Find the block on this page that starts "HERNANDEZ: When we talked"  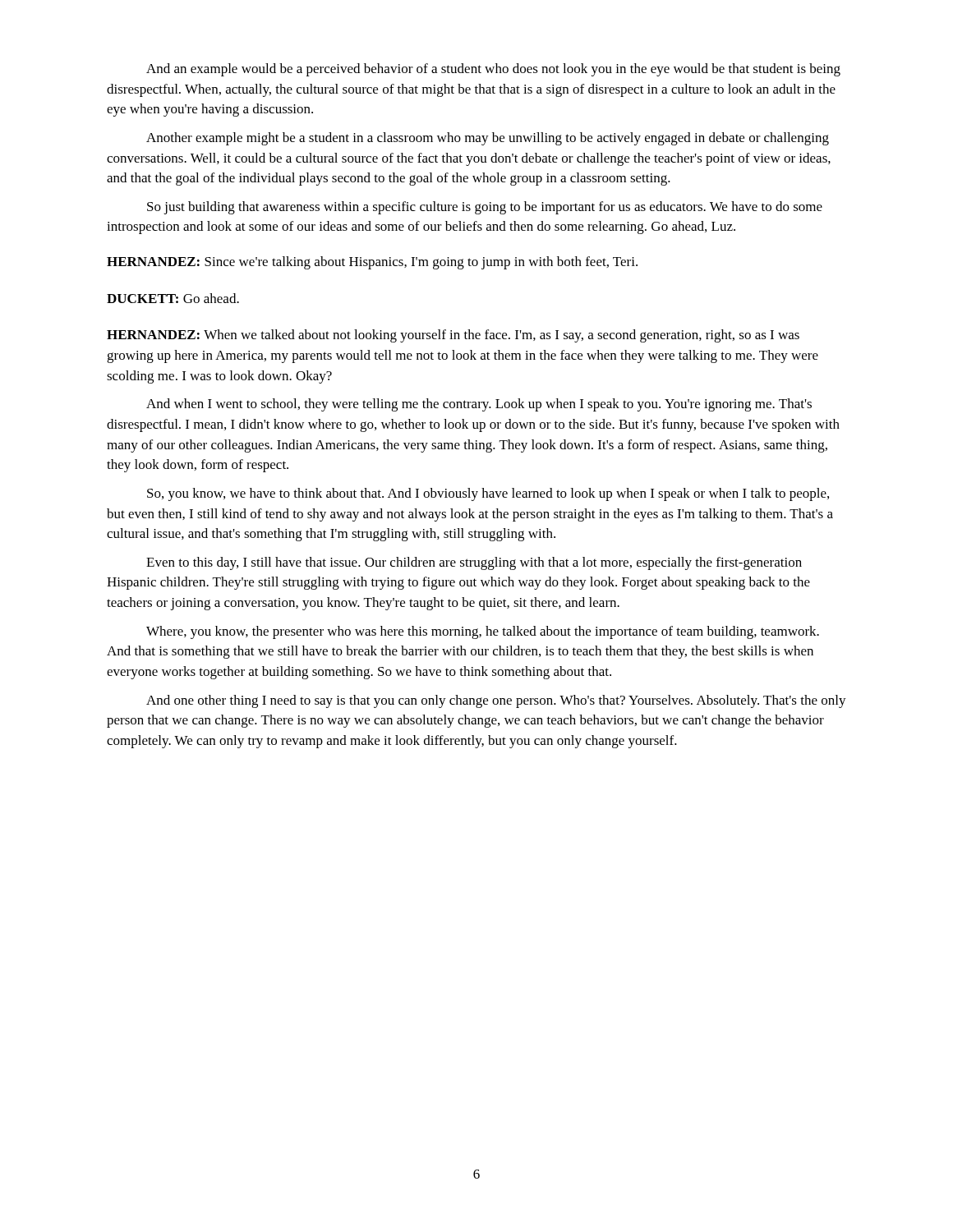click(x=476, y=538)
